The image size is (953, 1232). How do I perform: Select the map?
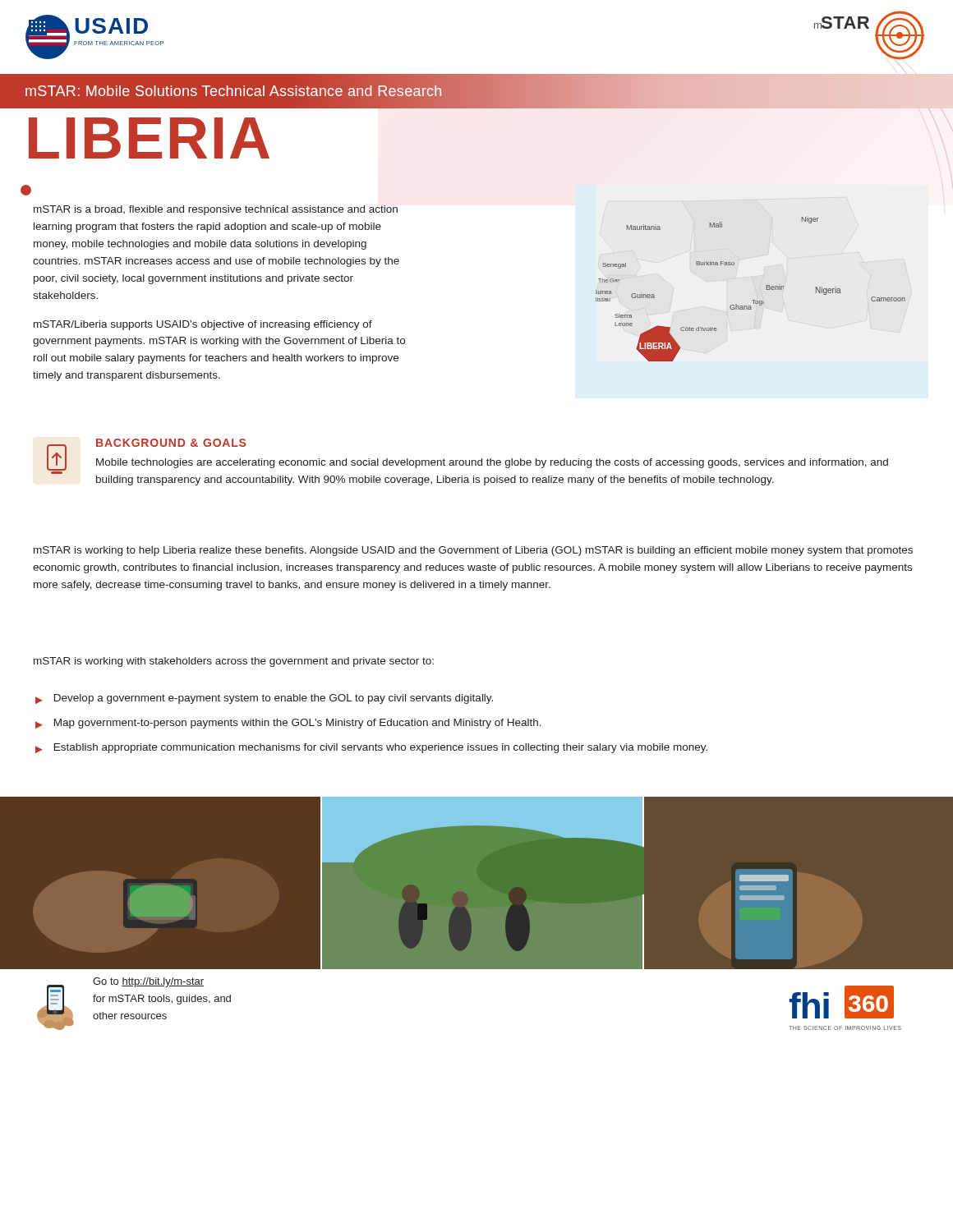(x=752, y=292)
